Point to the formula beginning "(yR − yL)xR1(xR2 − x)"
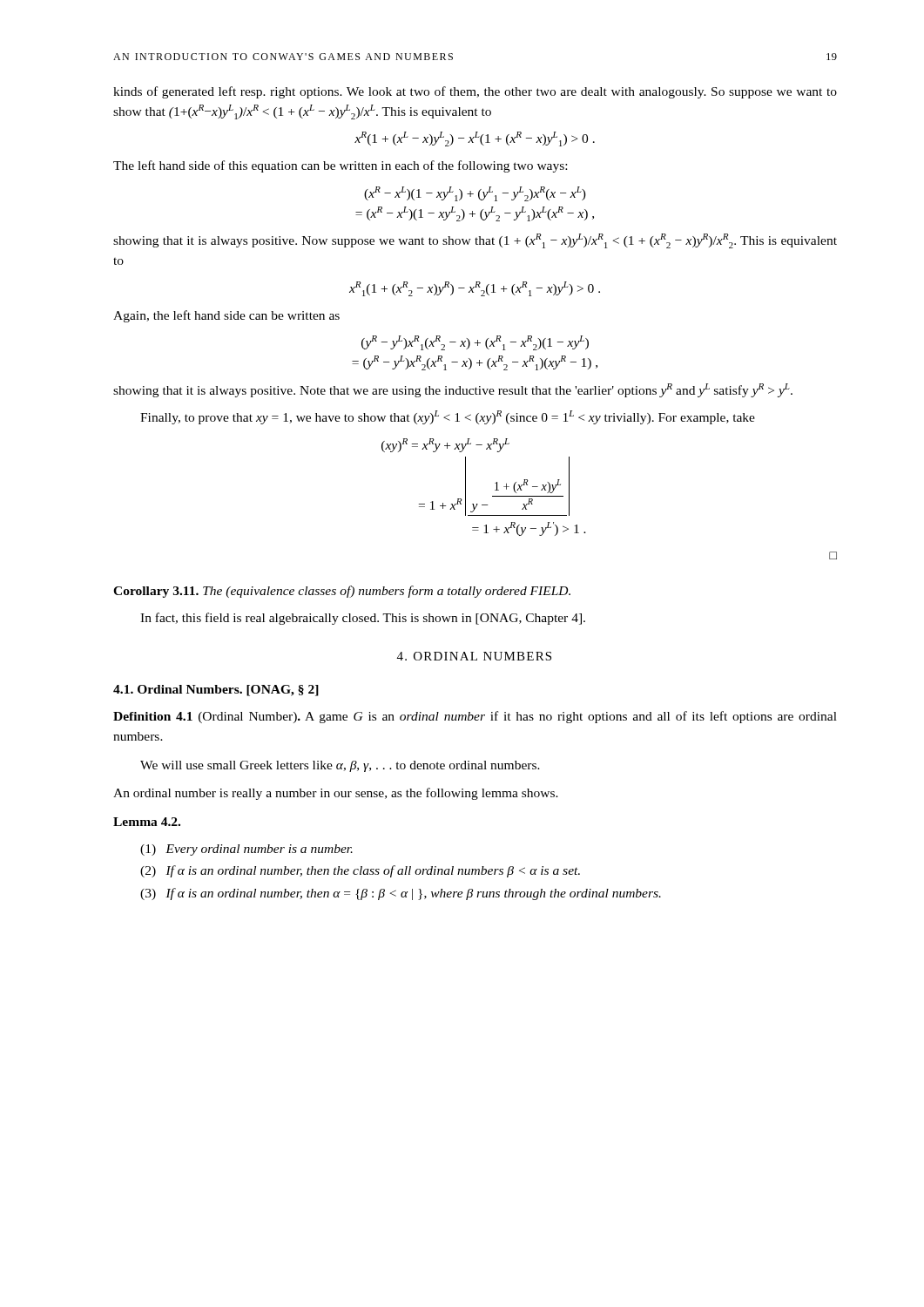This screenshot has height=1307, width=924. pos(475,352)
